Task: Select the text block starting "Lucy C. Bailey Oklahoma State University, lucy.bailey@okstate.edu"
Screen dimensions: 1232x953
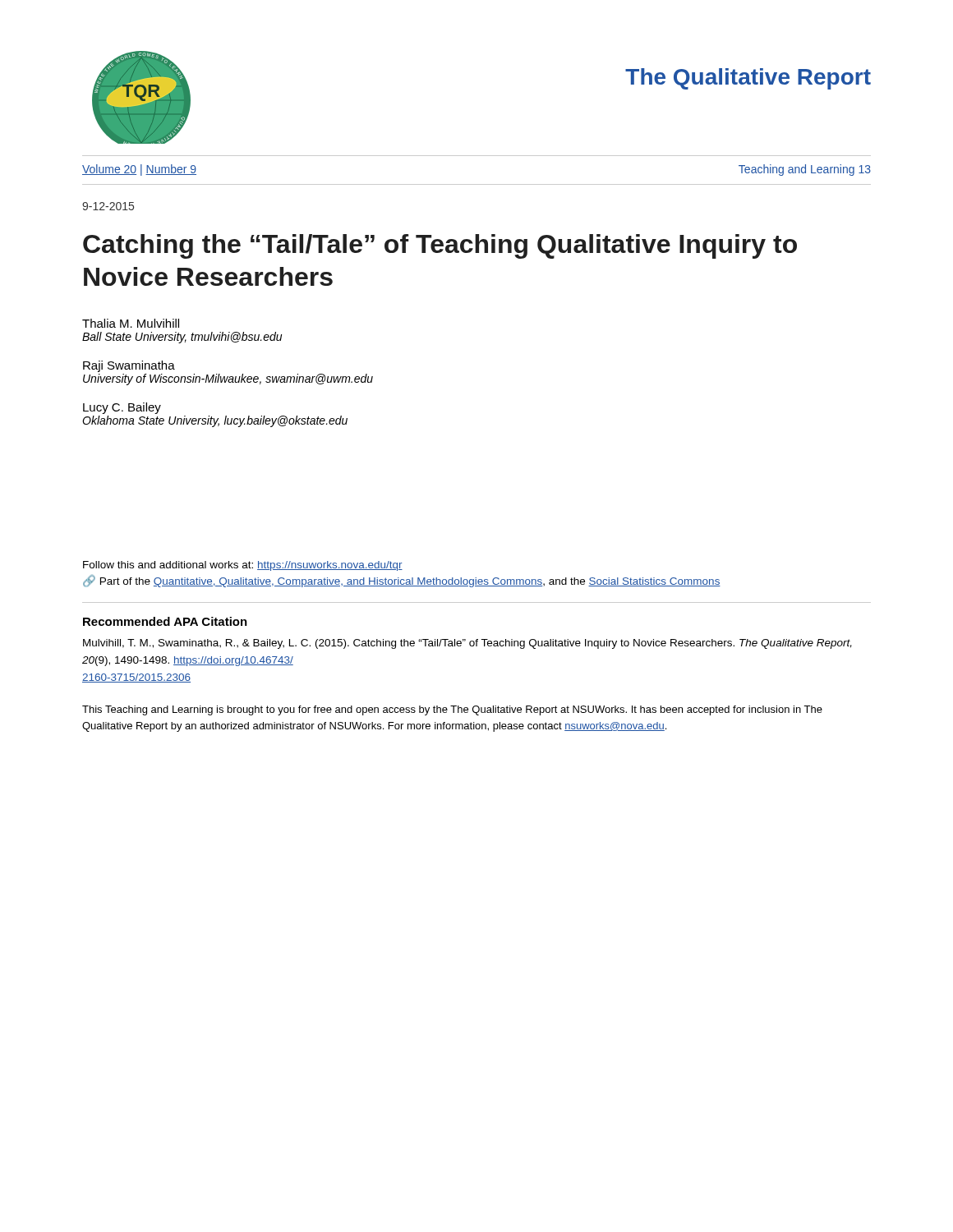Action: click(122, 408)
